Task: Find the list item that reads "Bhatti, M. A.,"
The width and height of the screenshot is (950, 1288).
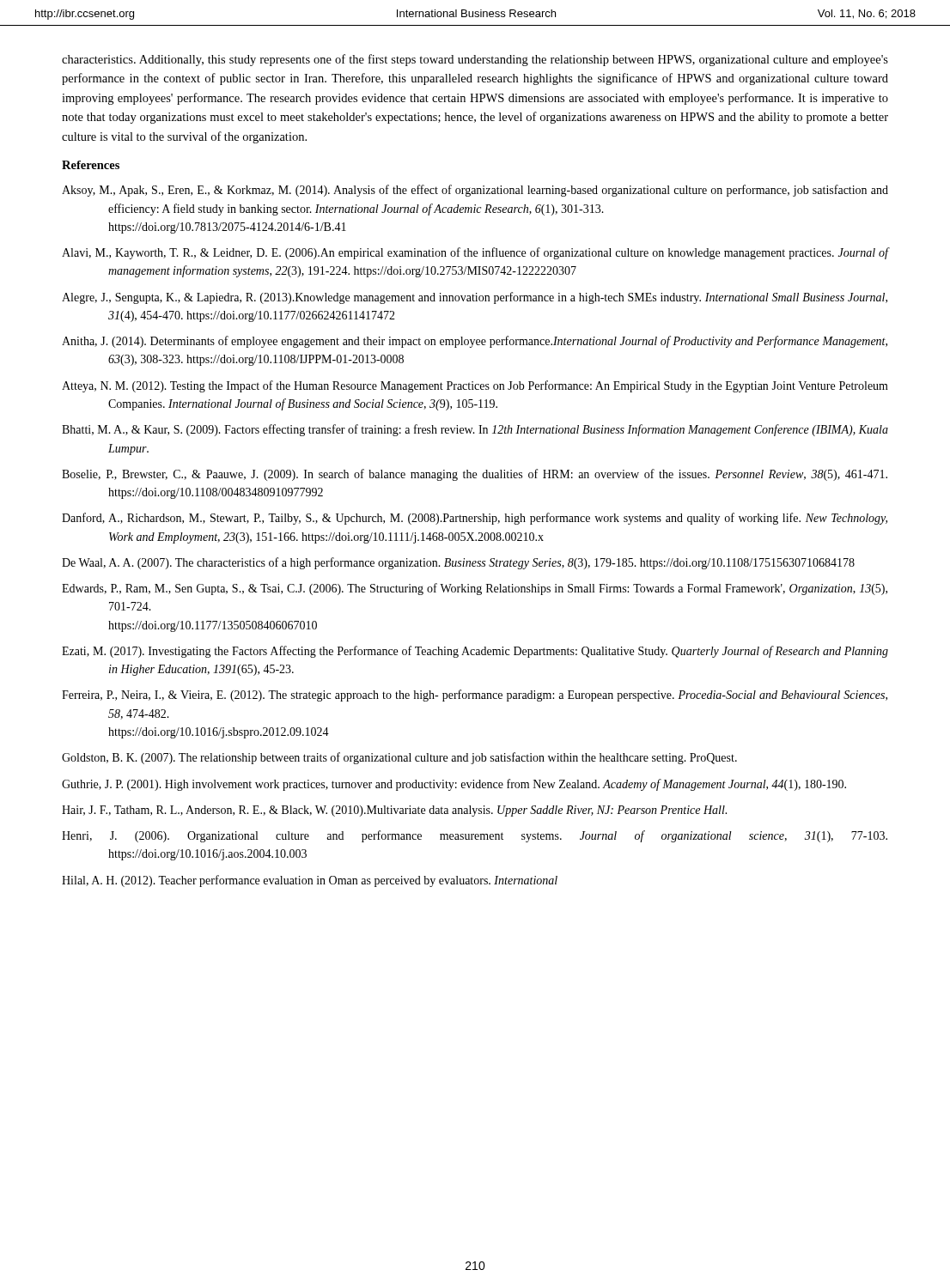Action: 475,439
